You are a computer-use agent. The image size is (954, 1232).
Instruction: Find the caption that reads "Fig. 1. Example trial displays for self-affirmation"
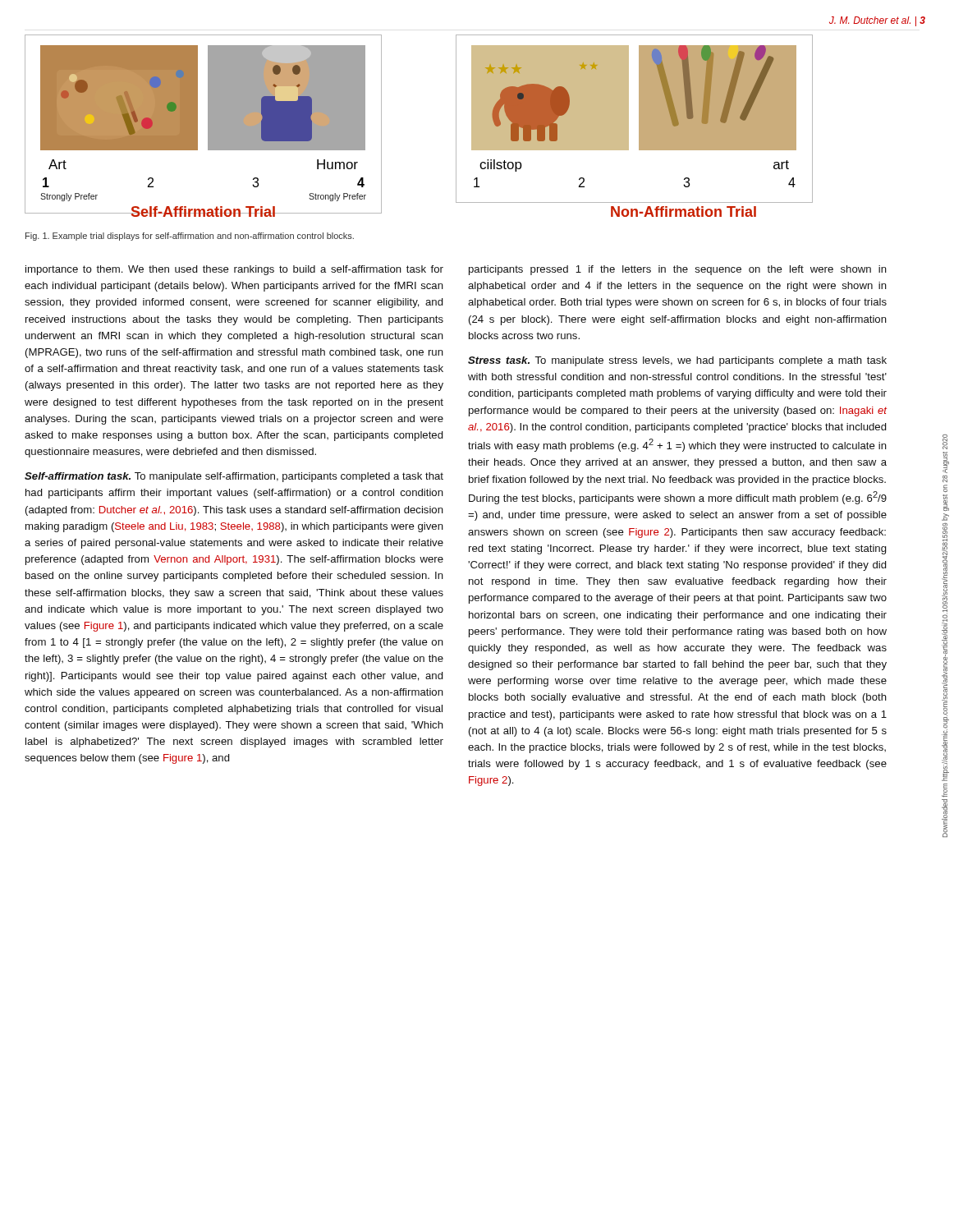click(x=190, y=236)
